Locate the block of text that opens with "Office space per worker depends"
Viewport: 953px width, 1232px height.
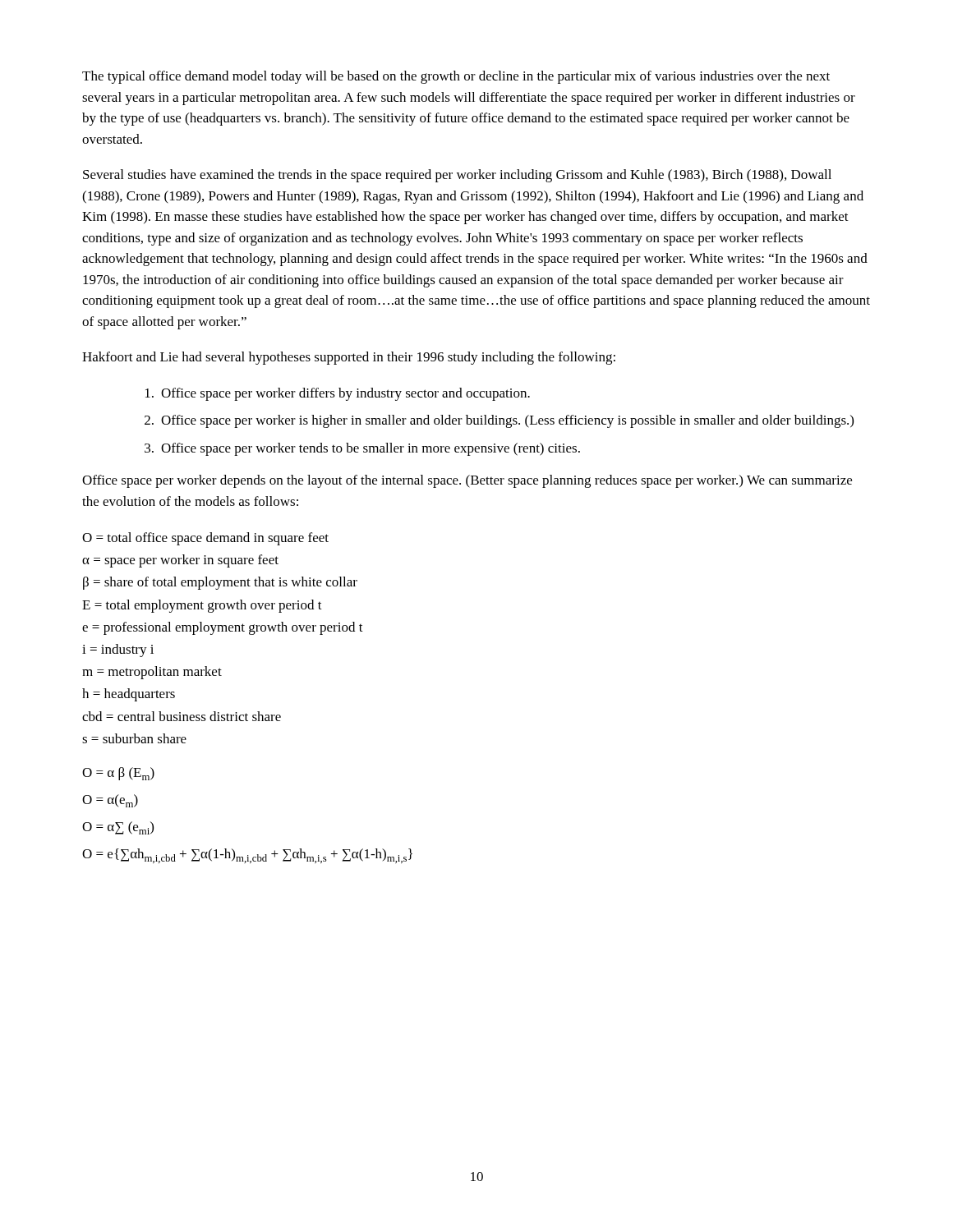[467, 491]
